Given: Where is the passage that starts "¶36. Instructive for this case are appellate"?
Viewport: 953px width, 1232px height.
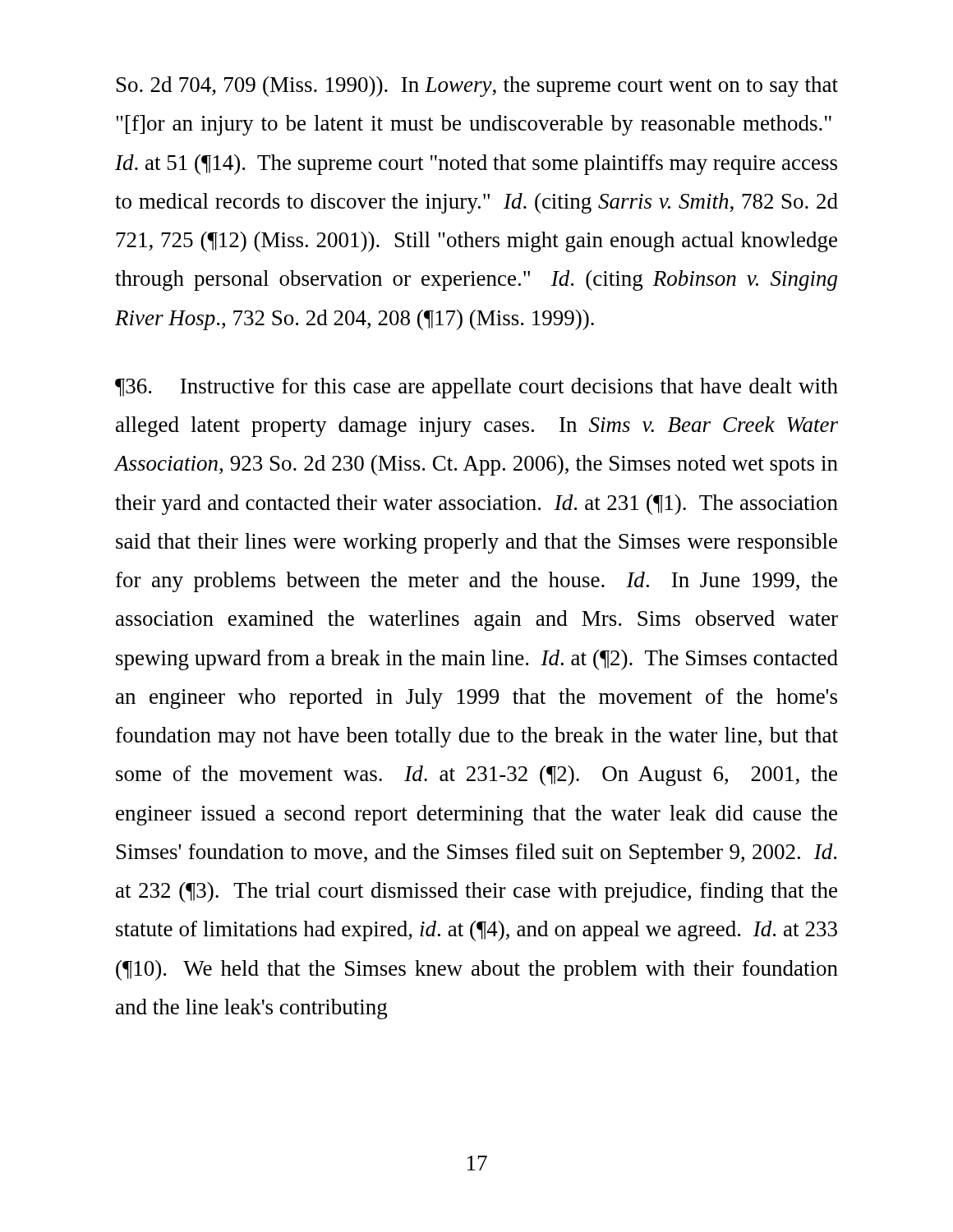Looking at the screenshot, I should (x=476, y=697).
